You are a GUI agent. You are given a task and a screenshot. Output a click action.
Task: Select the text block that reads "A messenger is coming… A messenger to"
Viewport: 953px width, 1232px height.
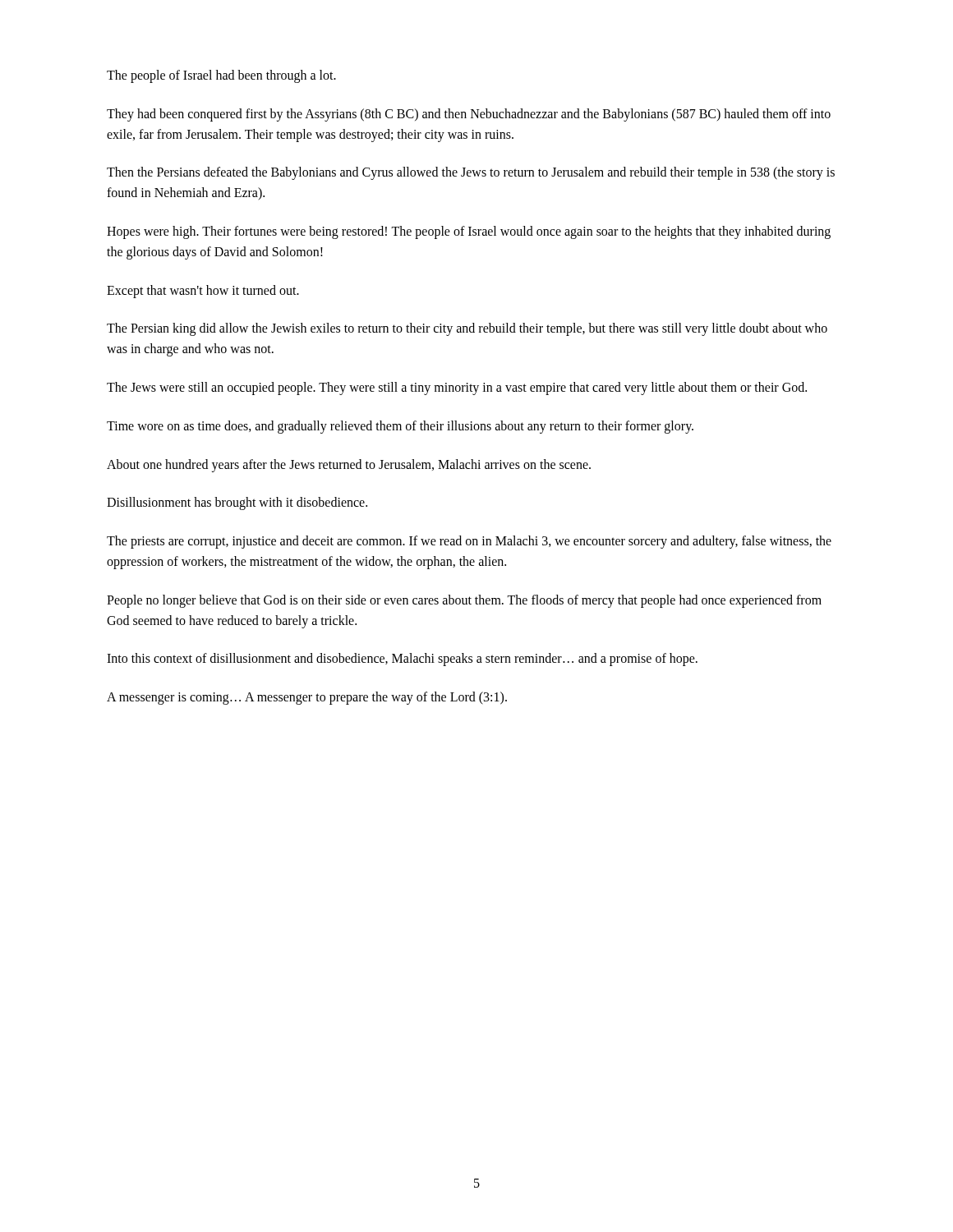click(x=307, y=697)
